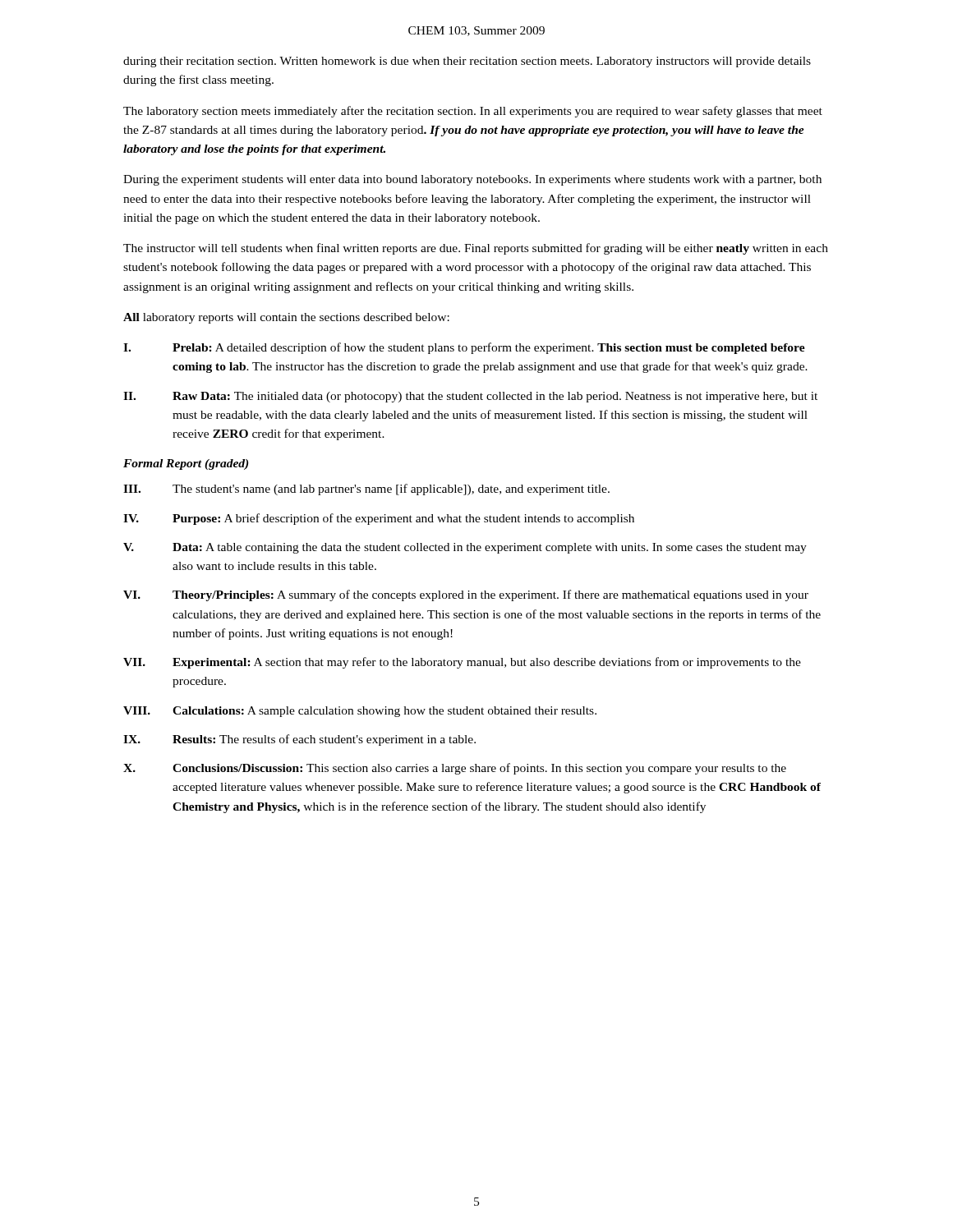953x1232 pixels.
Task: Find the element starting "The laboratory section"
Action: tap(473, 129)
